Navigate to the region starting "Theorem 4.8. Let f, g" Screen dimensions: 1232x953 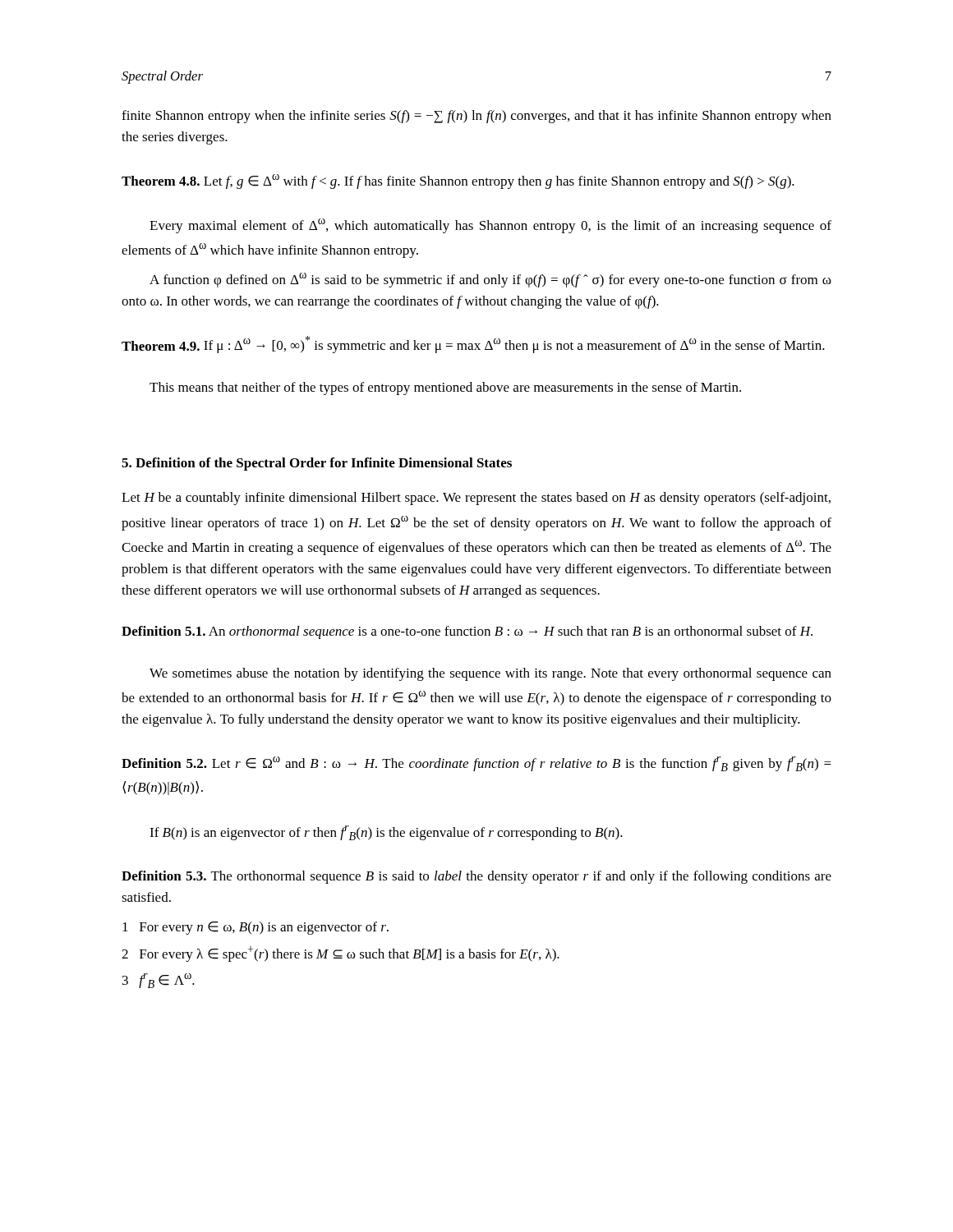point(476,180)
